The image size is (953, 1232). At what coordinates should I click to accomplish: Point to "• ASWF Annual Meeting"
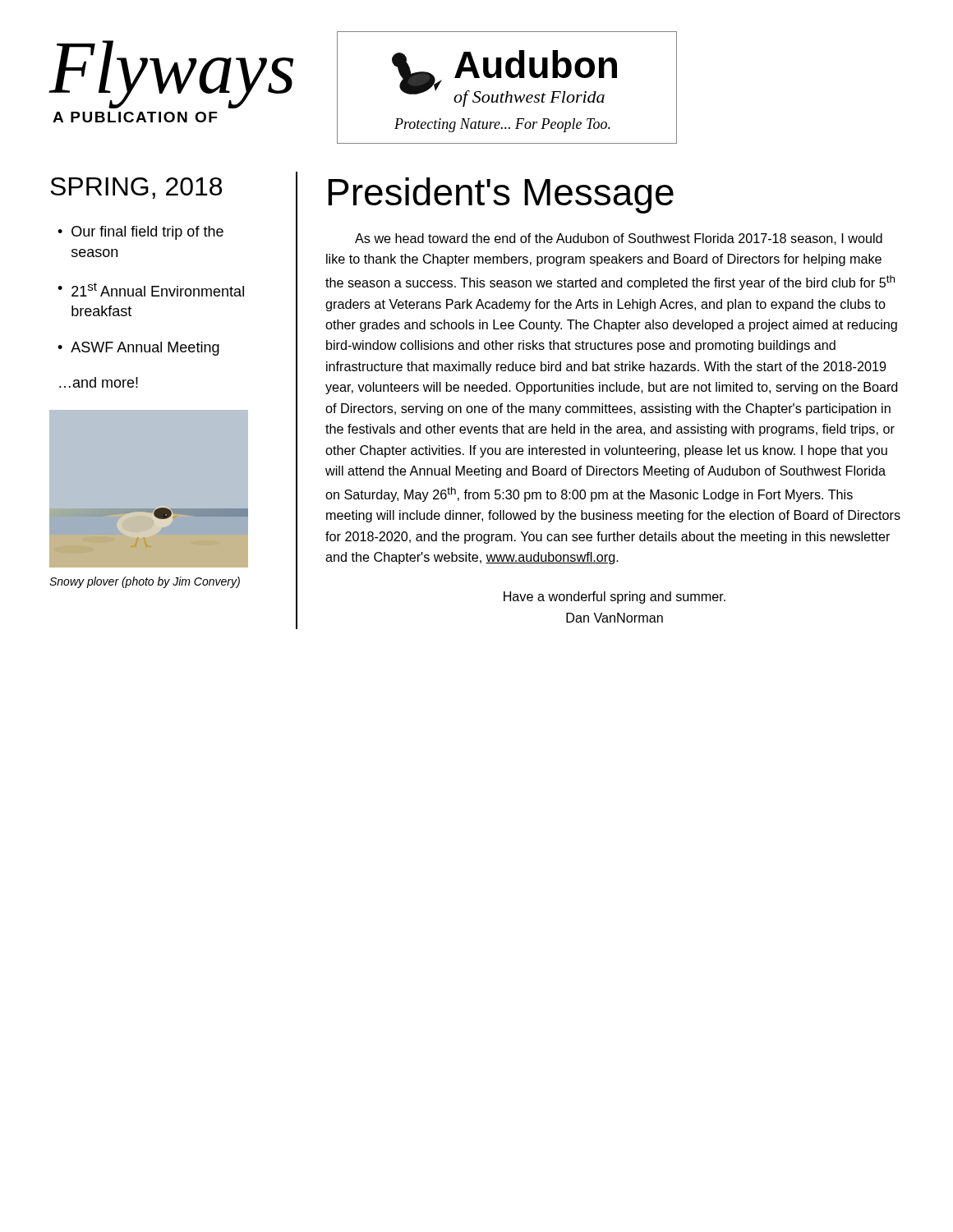point(139,348)
